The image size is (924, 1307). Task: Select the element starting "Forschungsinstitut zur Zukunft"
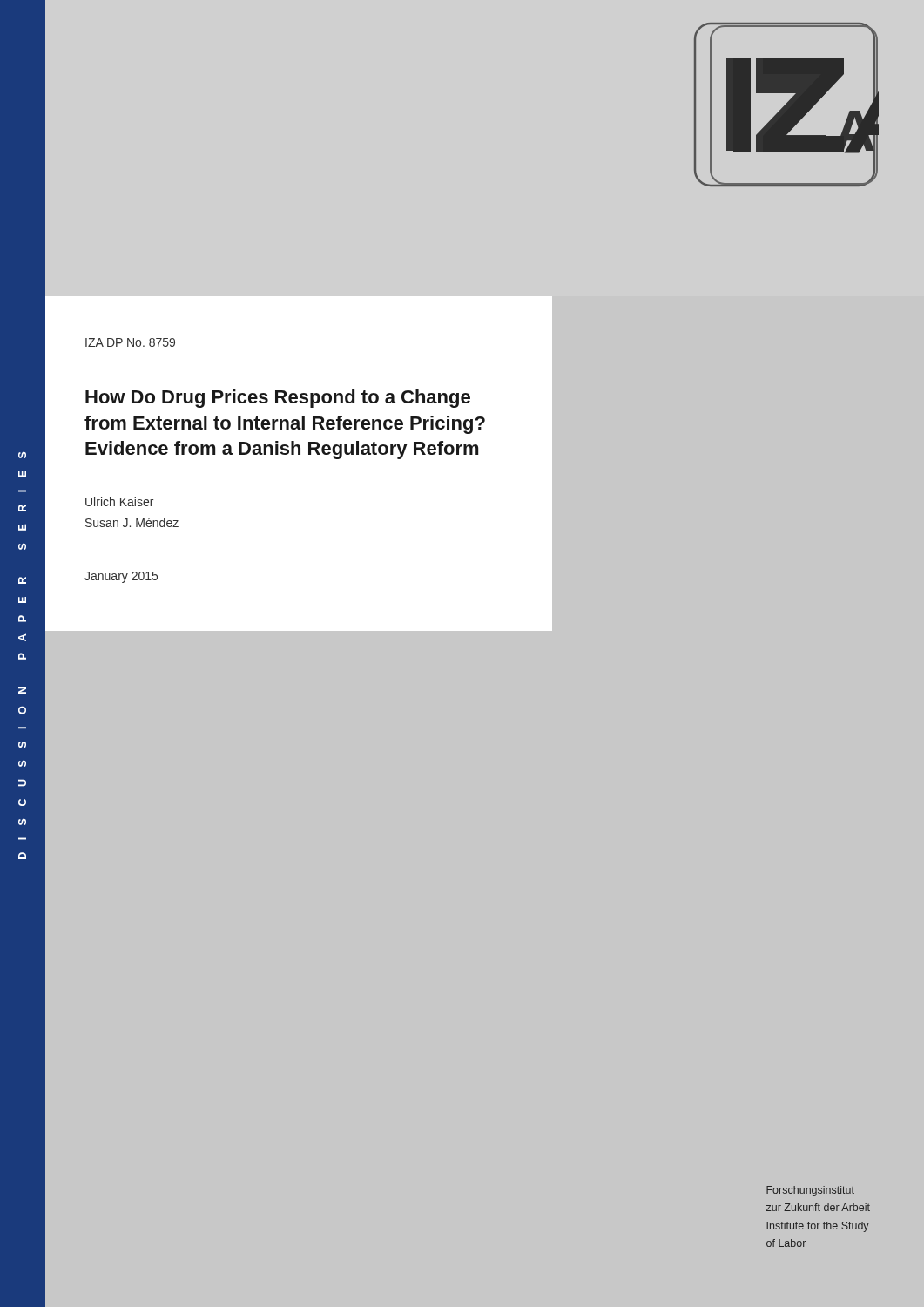coord(818,1217)
